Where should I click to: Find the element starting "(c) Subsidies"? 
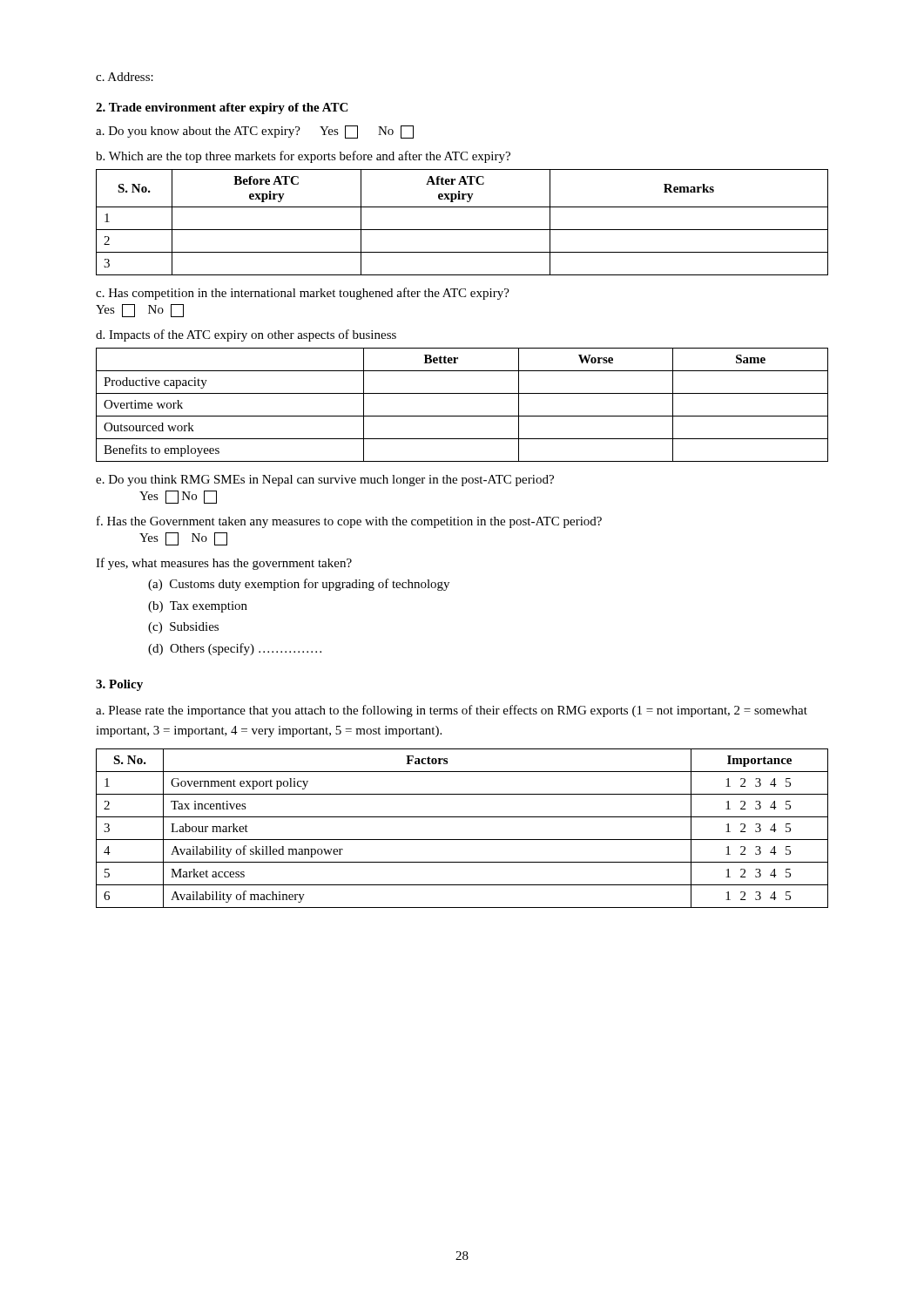coord(184,627)
